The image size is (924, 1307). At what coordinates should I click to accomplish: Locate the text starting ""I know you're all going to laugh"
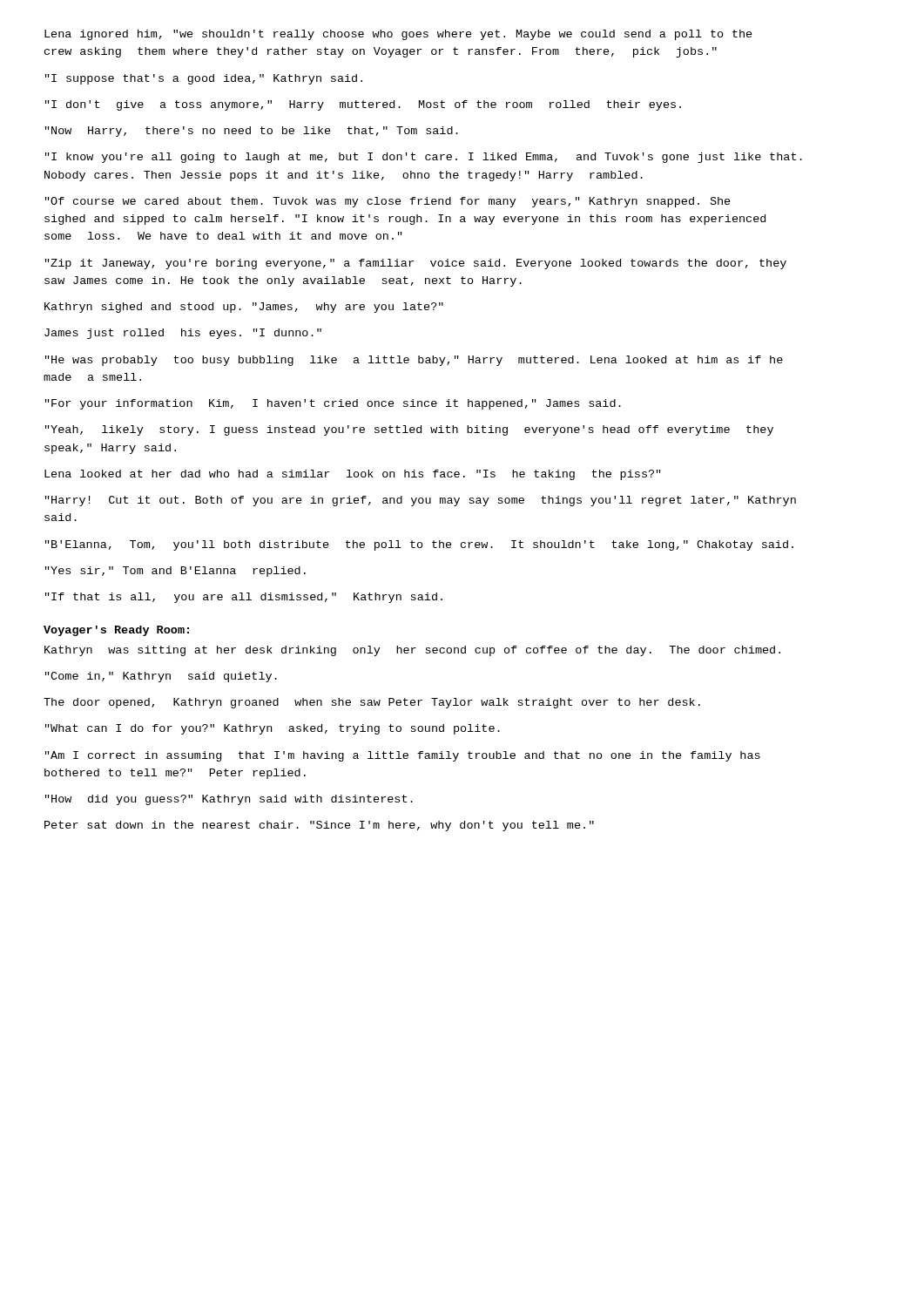pyautogui.click(x=424, y=166)
